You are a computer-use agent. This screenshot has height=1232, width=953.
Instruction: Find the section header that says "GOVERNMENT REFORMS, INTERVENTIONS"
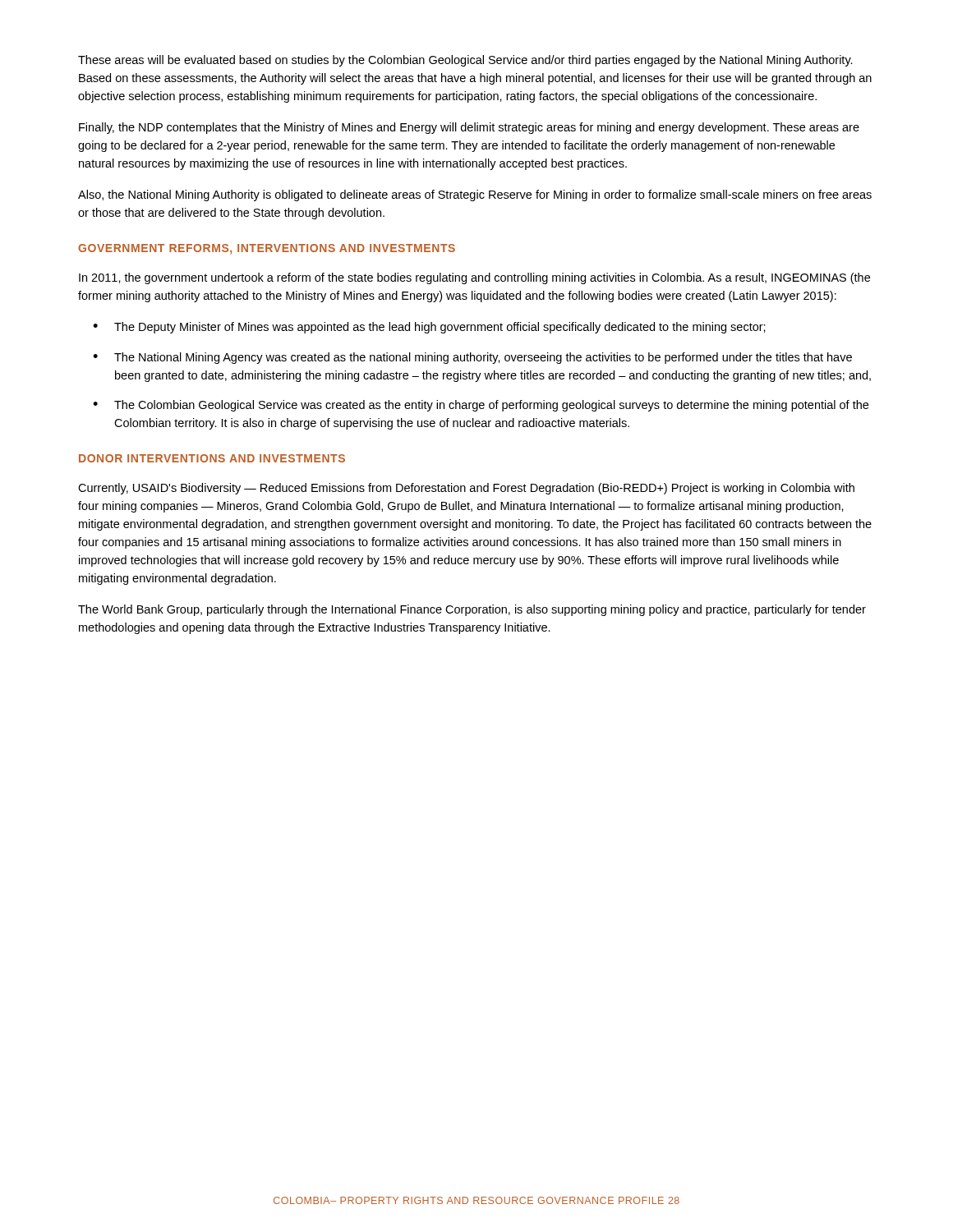click(267, 248)
